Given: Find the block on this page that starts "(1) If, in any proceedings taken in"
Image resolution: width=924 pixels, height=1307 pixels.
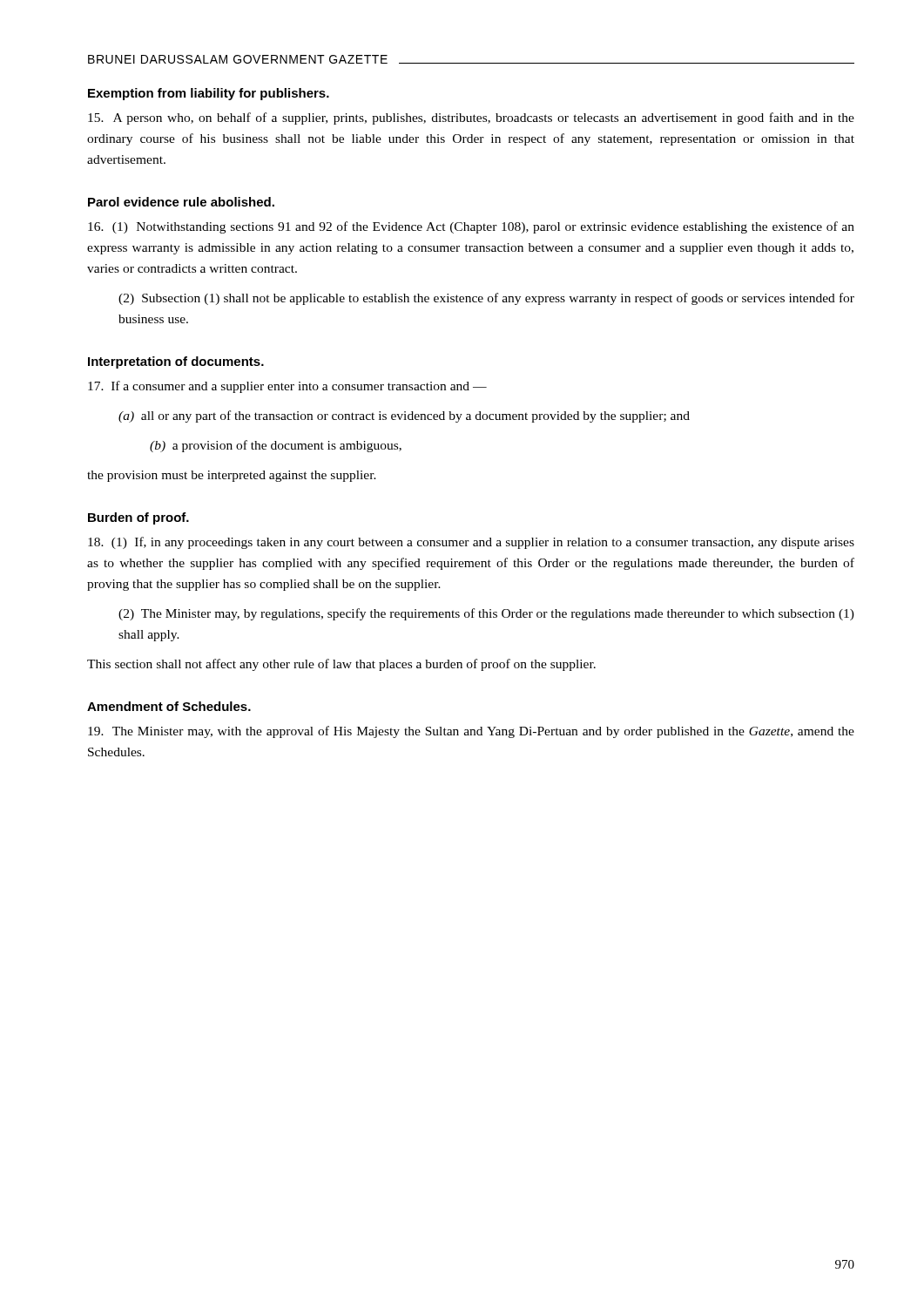Looking at the screenshot, I should click(471, 563).
